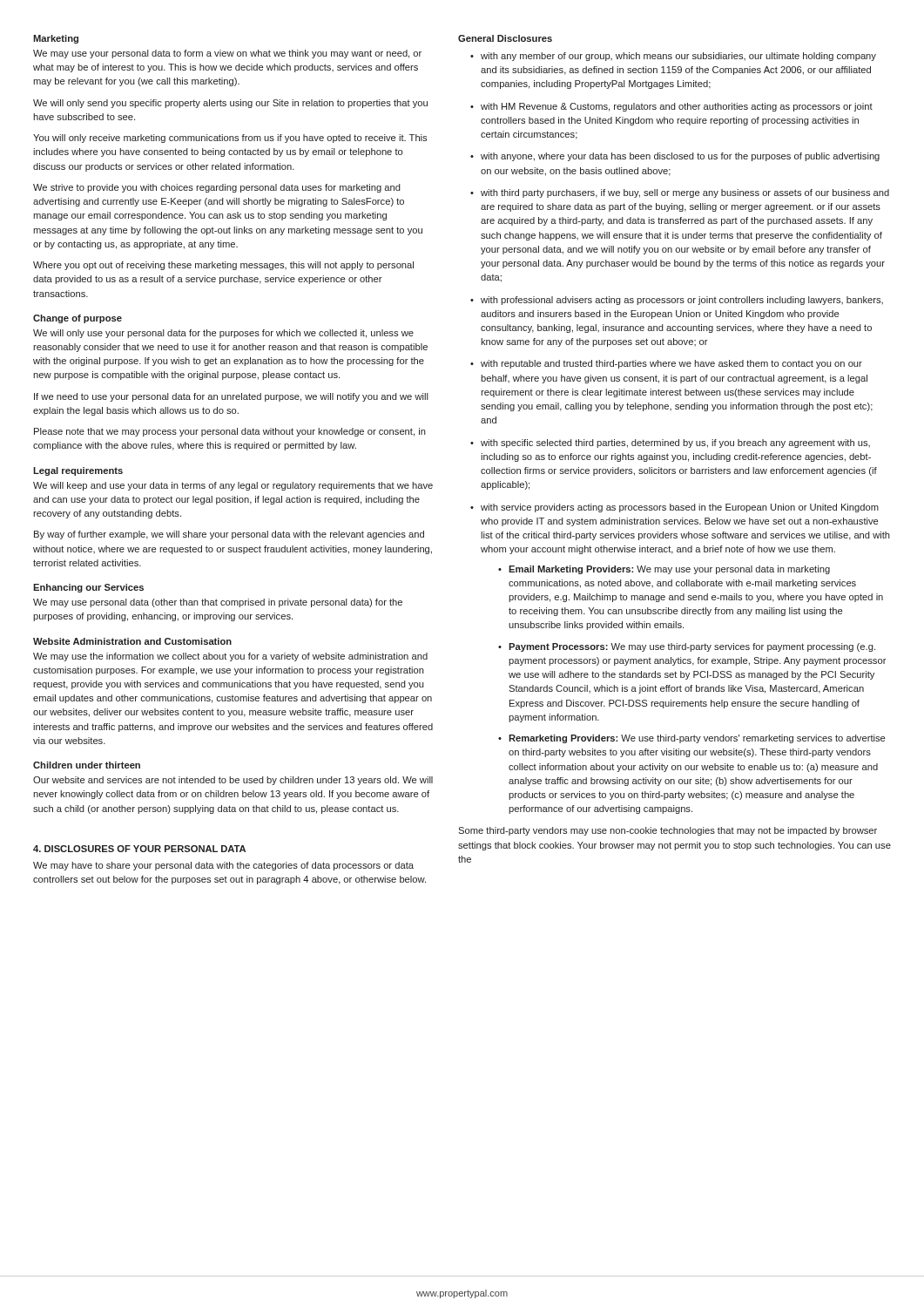Point to the block beginning "Email Marketing Providers: We"
Viewport: 924px width, 1307px height.
[x=696, y=597]
